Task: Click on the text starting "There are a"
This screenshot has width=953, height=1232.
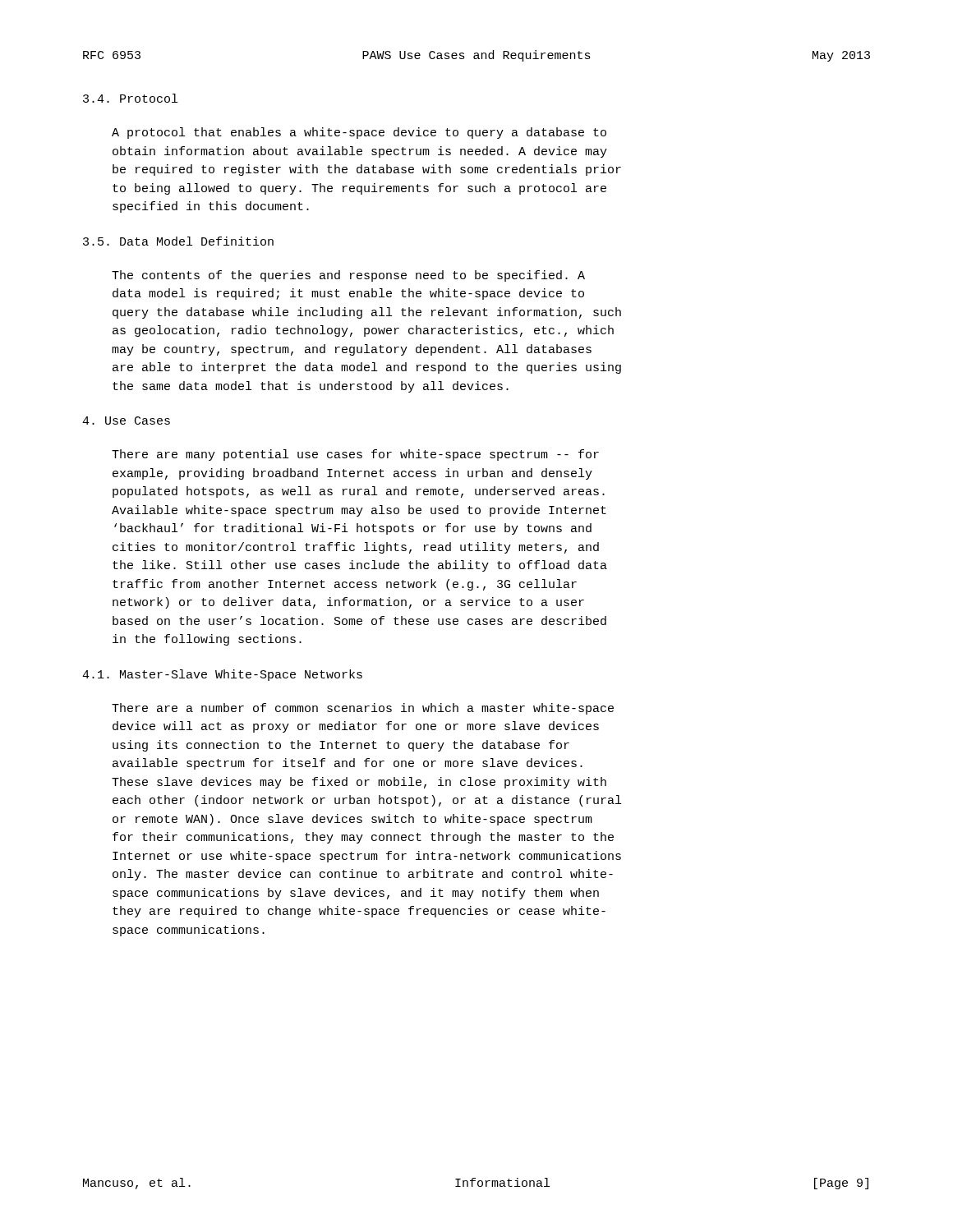Action: 367,820
